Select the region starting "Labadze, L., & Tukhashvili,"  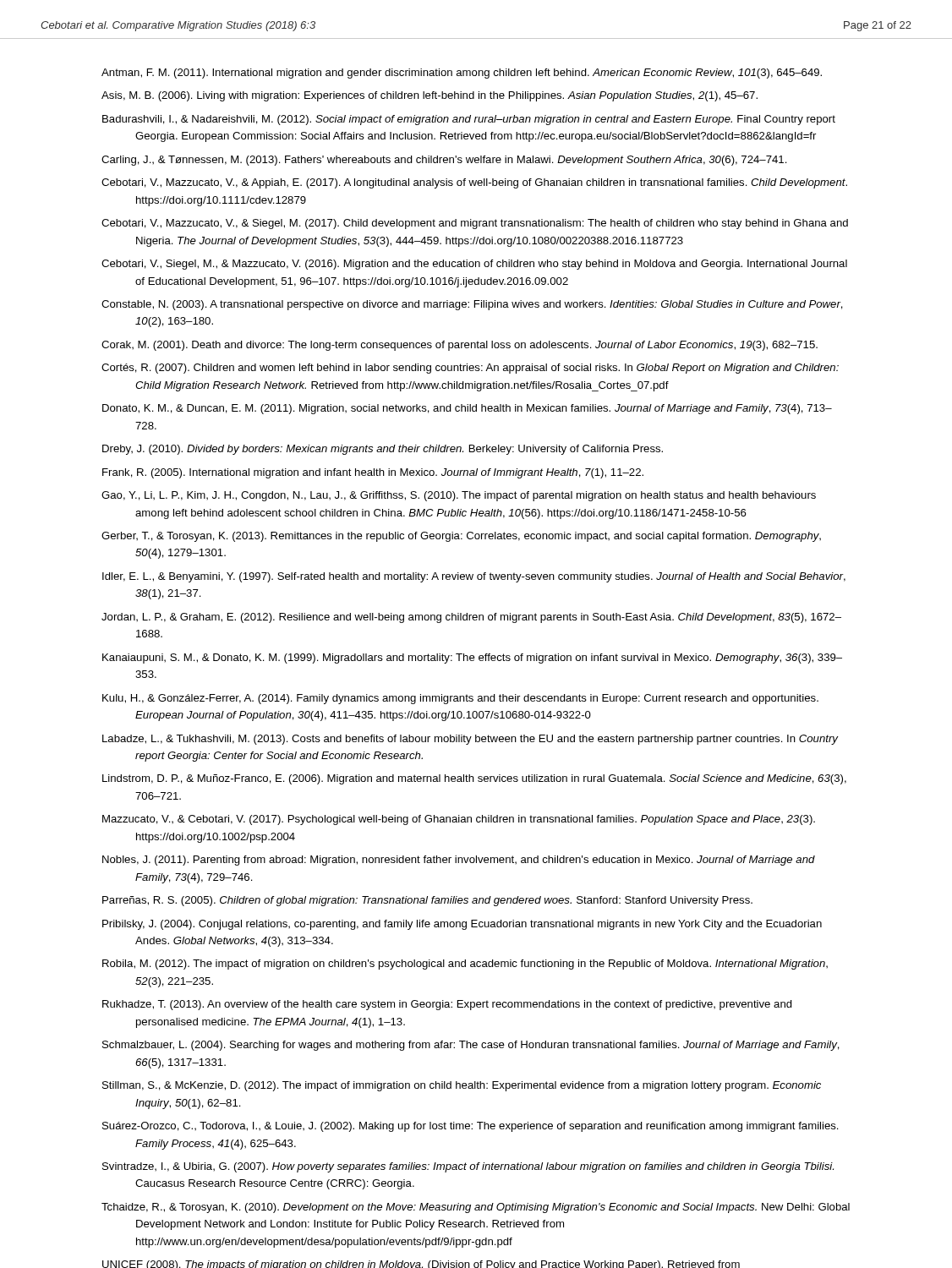(x=470, y=747)
